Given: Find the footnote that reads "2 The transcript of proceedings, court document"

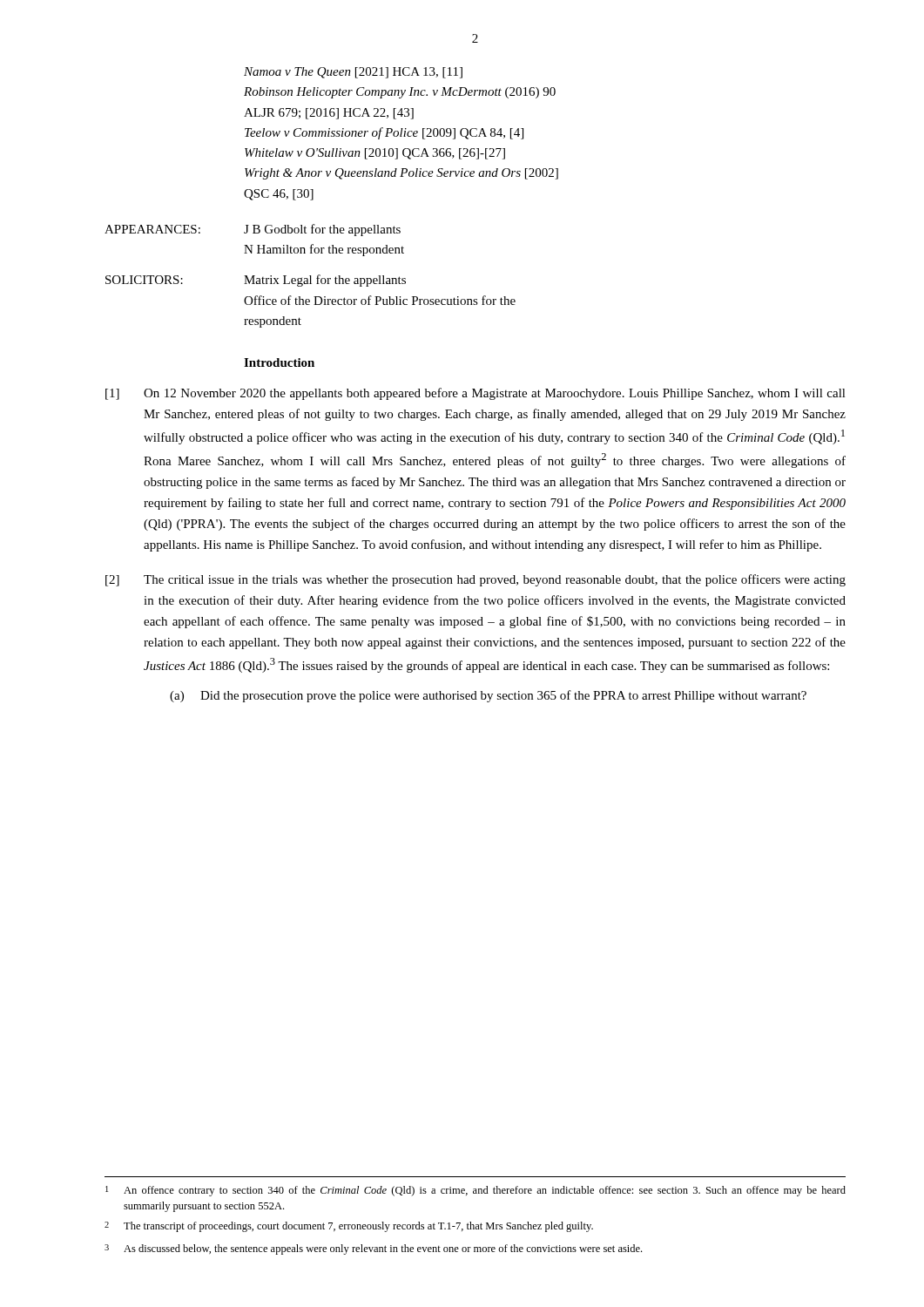Looking at the screenshot, I should (x=475, y=1228).
